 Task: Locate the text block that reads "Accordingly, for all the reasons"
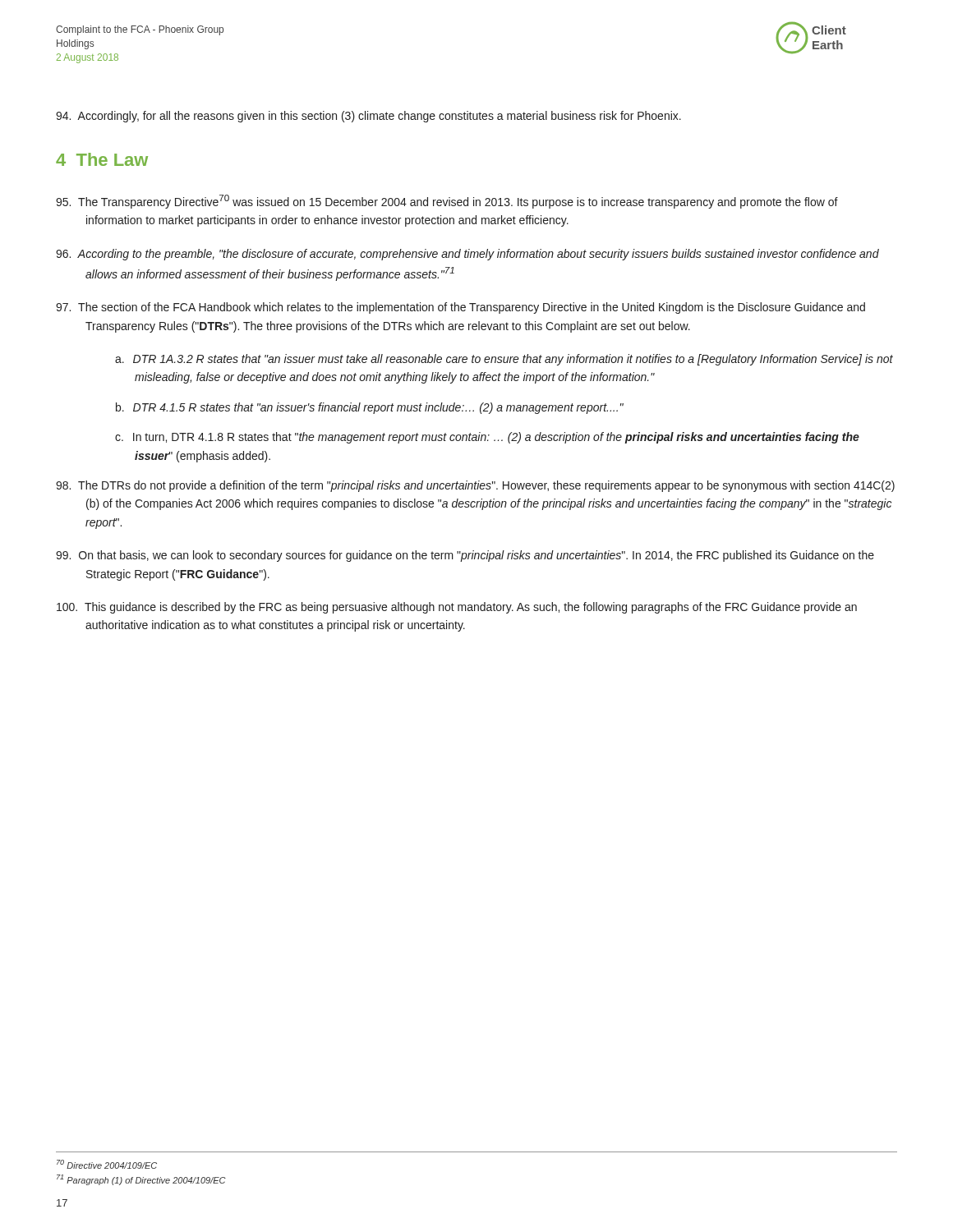pyautogui.click(x=369, y=116)
